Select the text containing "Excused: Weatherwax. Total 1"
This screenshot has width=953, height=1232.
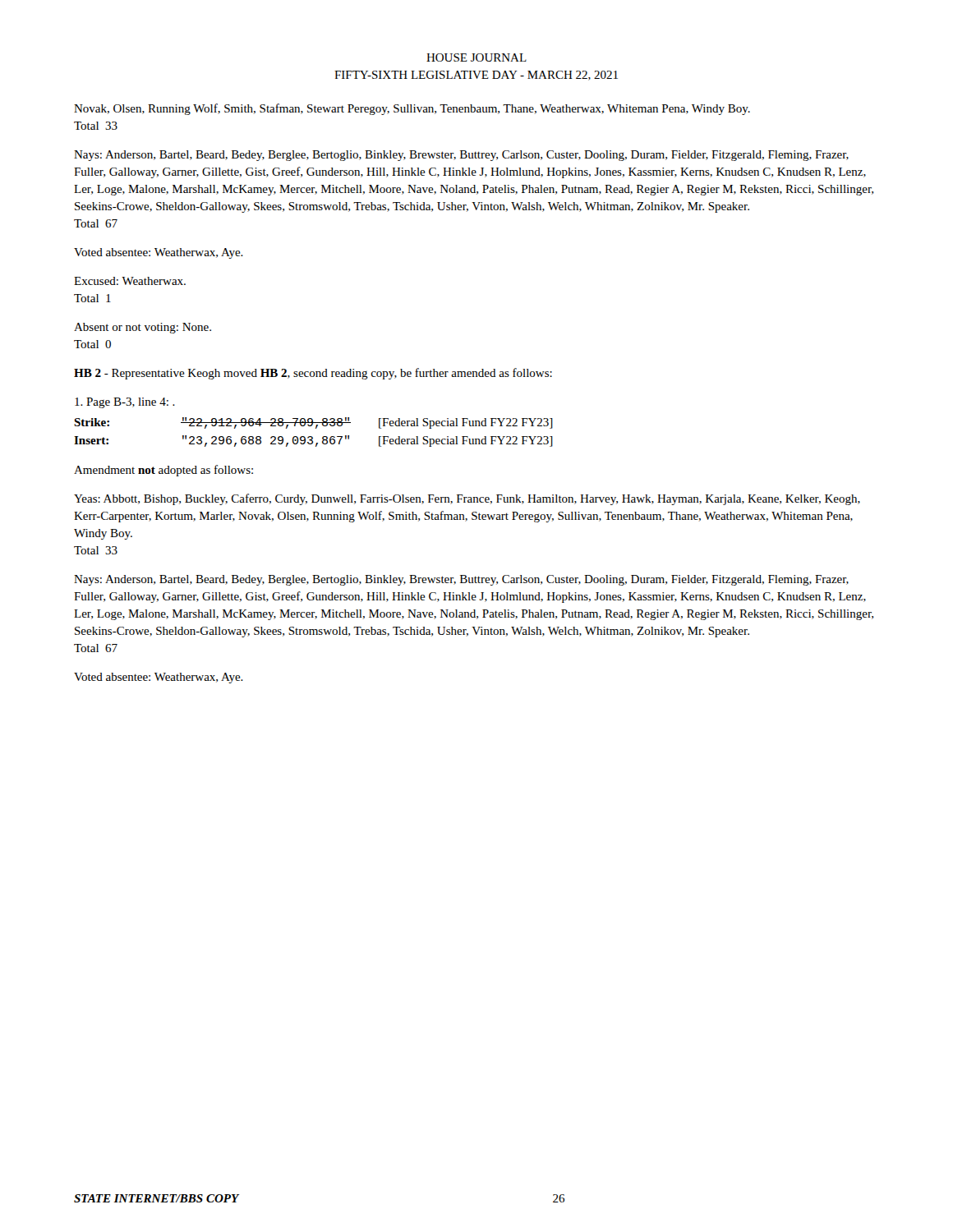(x=130, y=290)
